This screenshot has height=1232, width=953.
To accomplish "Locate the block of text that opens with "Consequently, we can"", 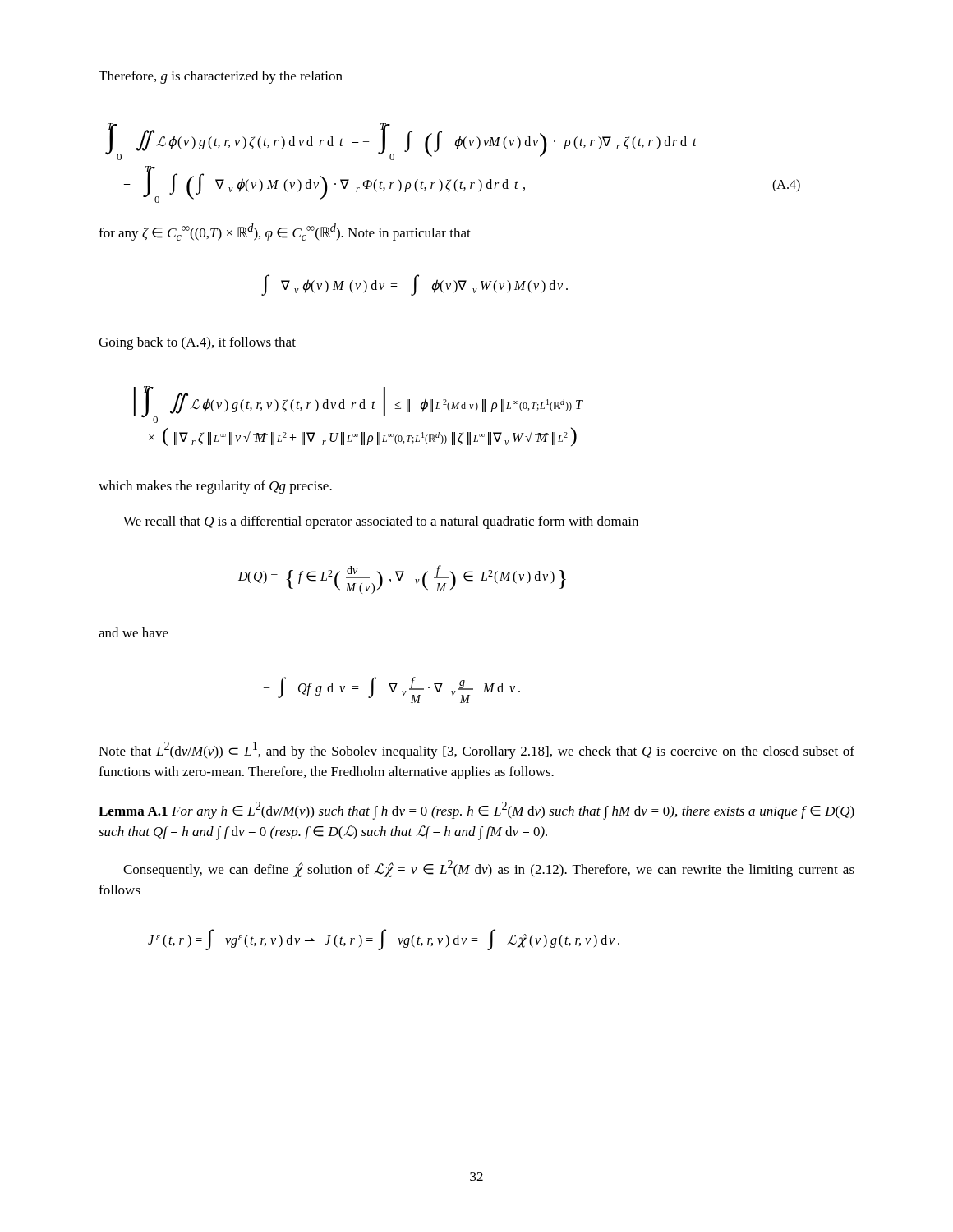I will click(x=476, y=877).
